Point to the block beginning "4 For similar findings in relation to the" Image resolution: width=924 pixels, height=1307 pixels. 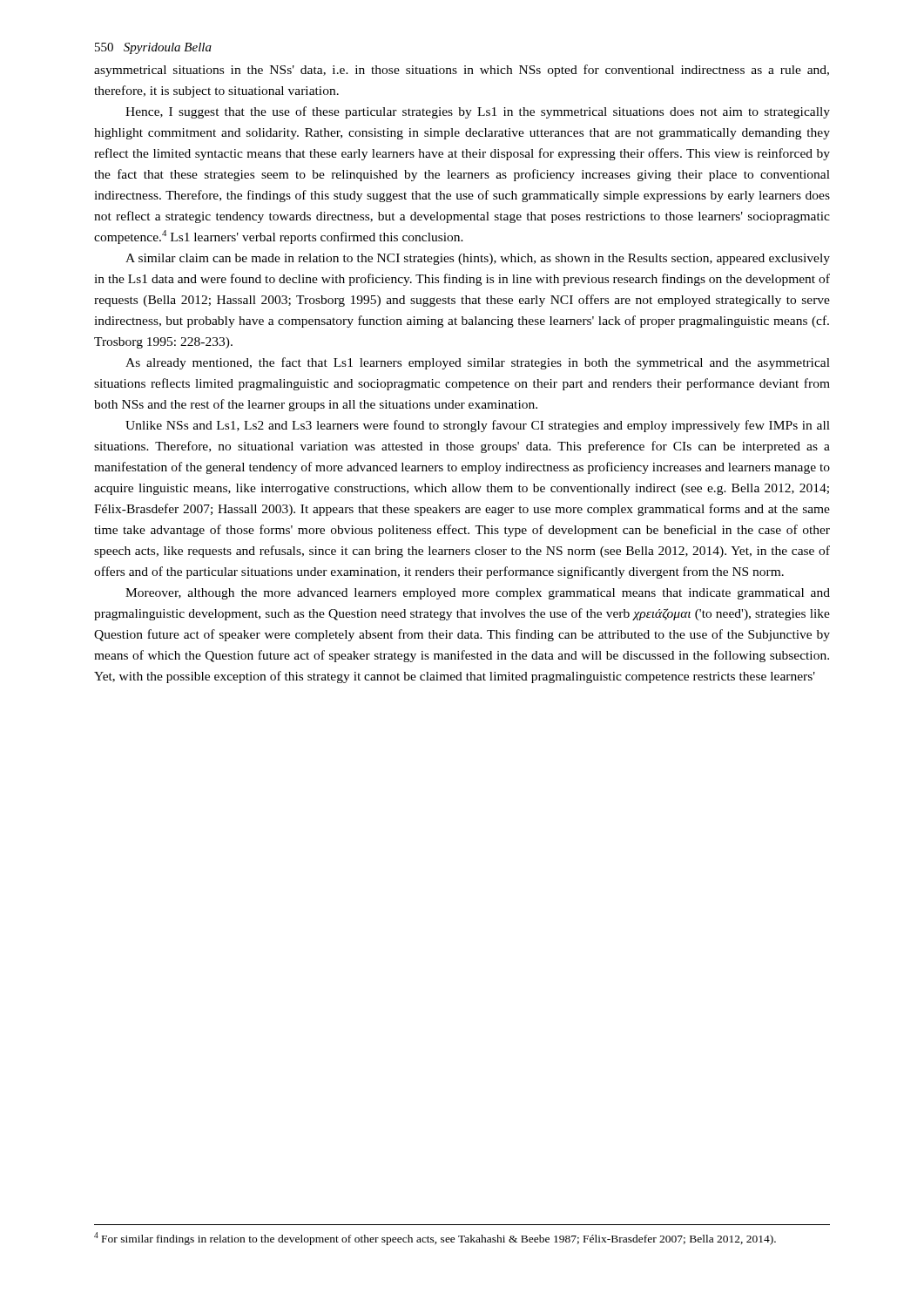pos(462,1239)
